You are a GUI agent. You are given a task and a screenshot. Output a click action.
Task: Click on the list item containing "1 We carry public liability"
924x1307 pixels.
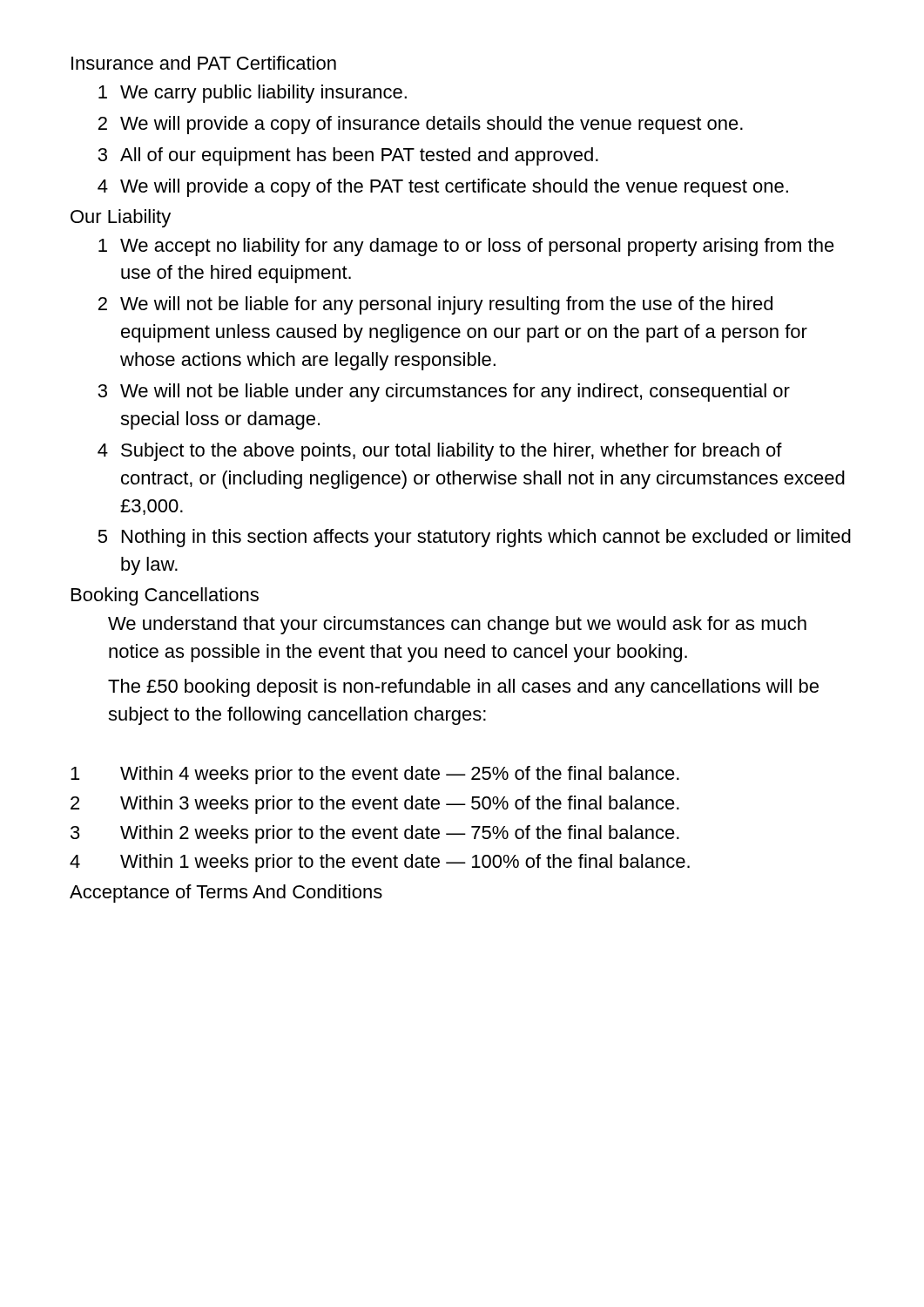coord(253,94)
